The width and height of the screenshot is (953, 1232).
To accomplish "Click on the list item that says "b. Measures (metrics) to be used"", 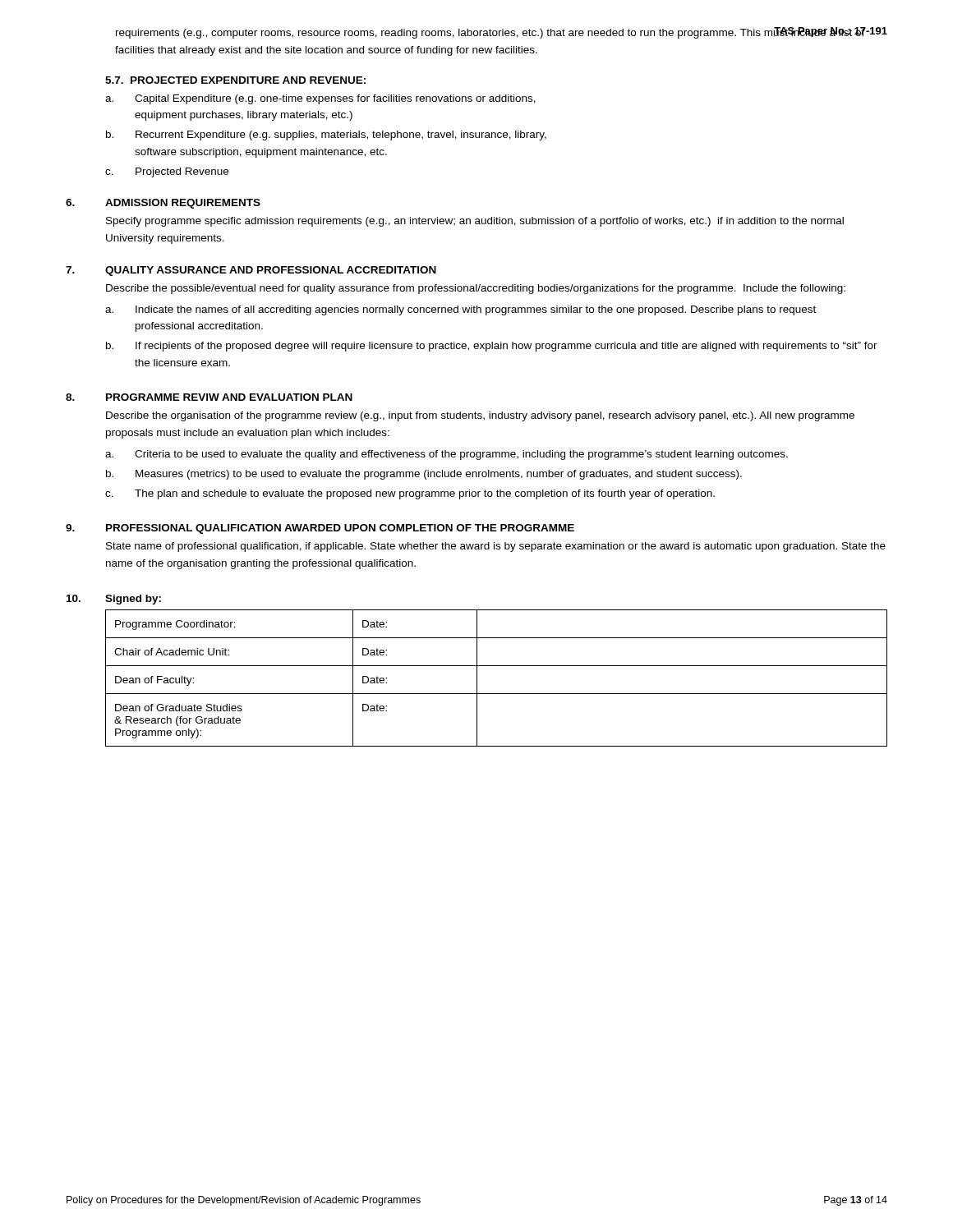I will (x=424, y=474).
